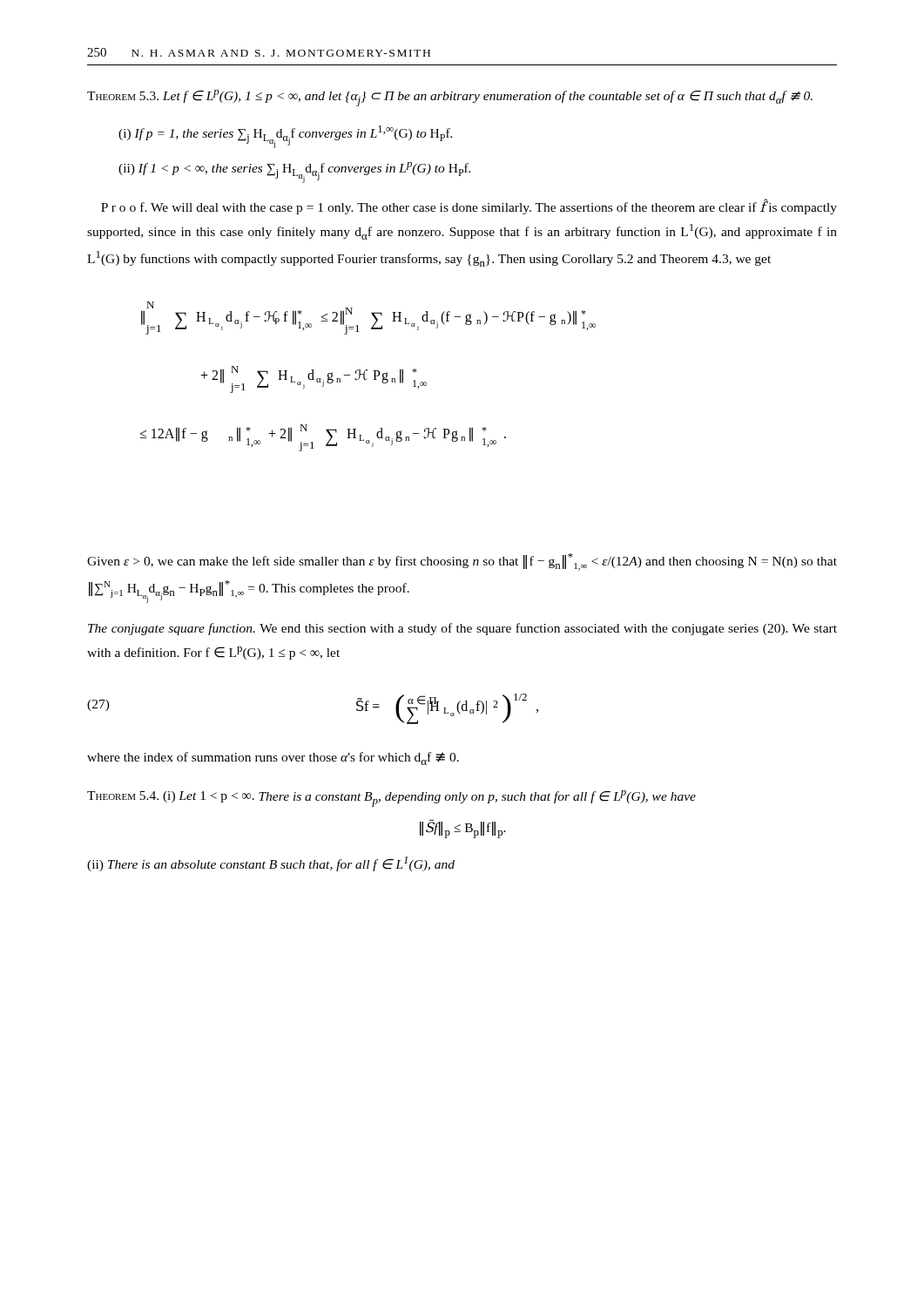The width and height of the screenshot is (924, 1307).
Task: Navigate to the element starting "Theorem 5.3. Let f ∈ Lp(G),"
Action: pos(450,96)
